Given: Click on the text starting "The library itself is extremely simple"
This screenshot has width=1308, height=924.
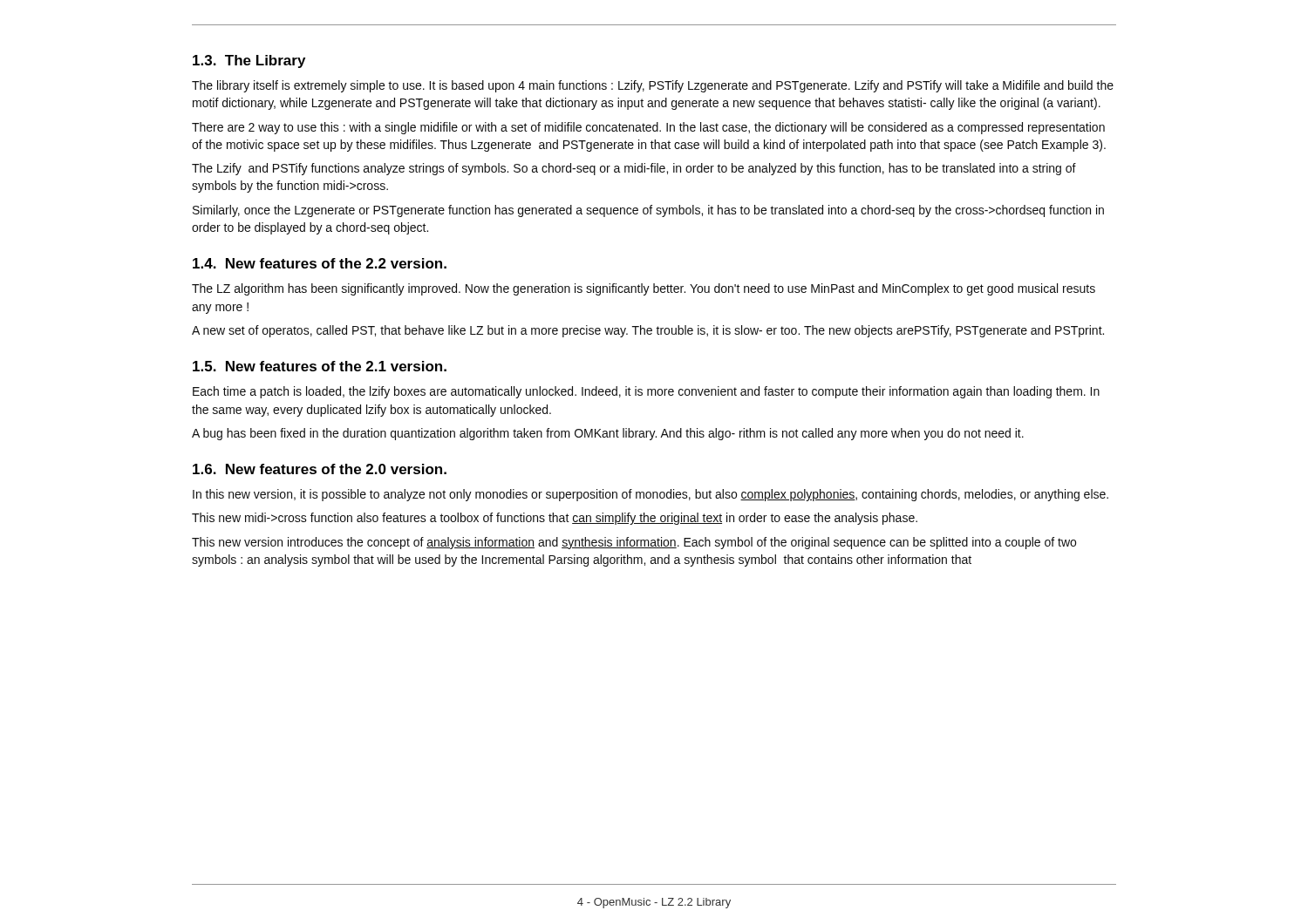Looking at the screenshot, I should [653, 94].
